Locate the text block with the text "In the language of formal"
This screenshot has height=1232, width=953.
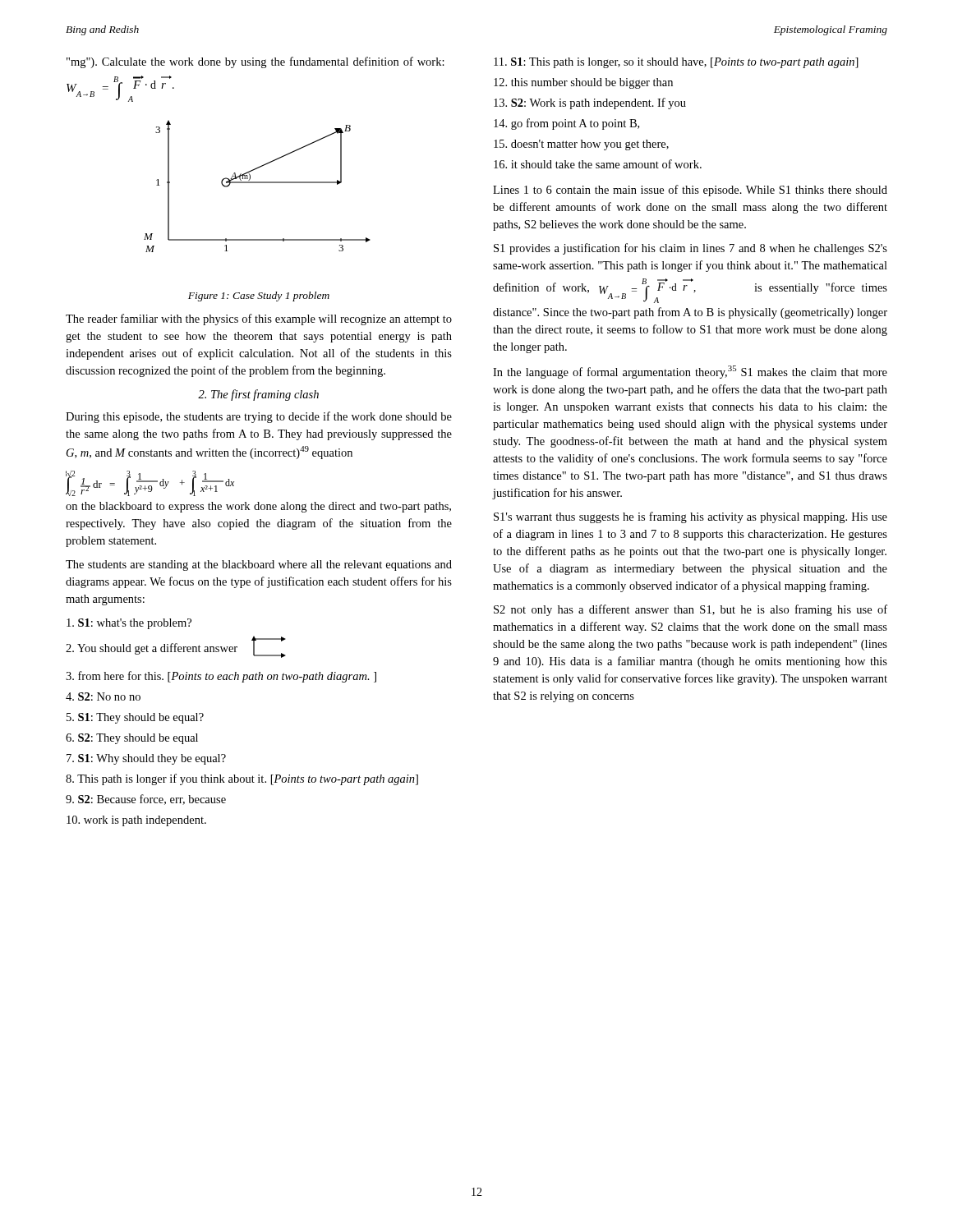click(x=690, y=431)
